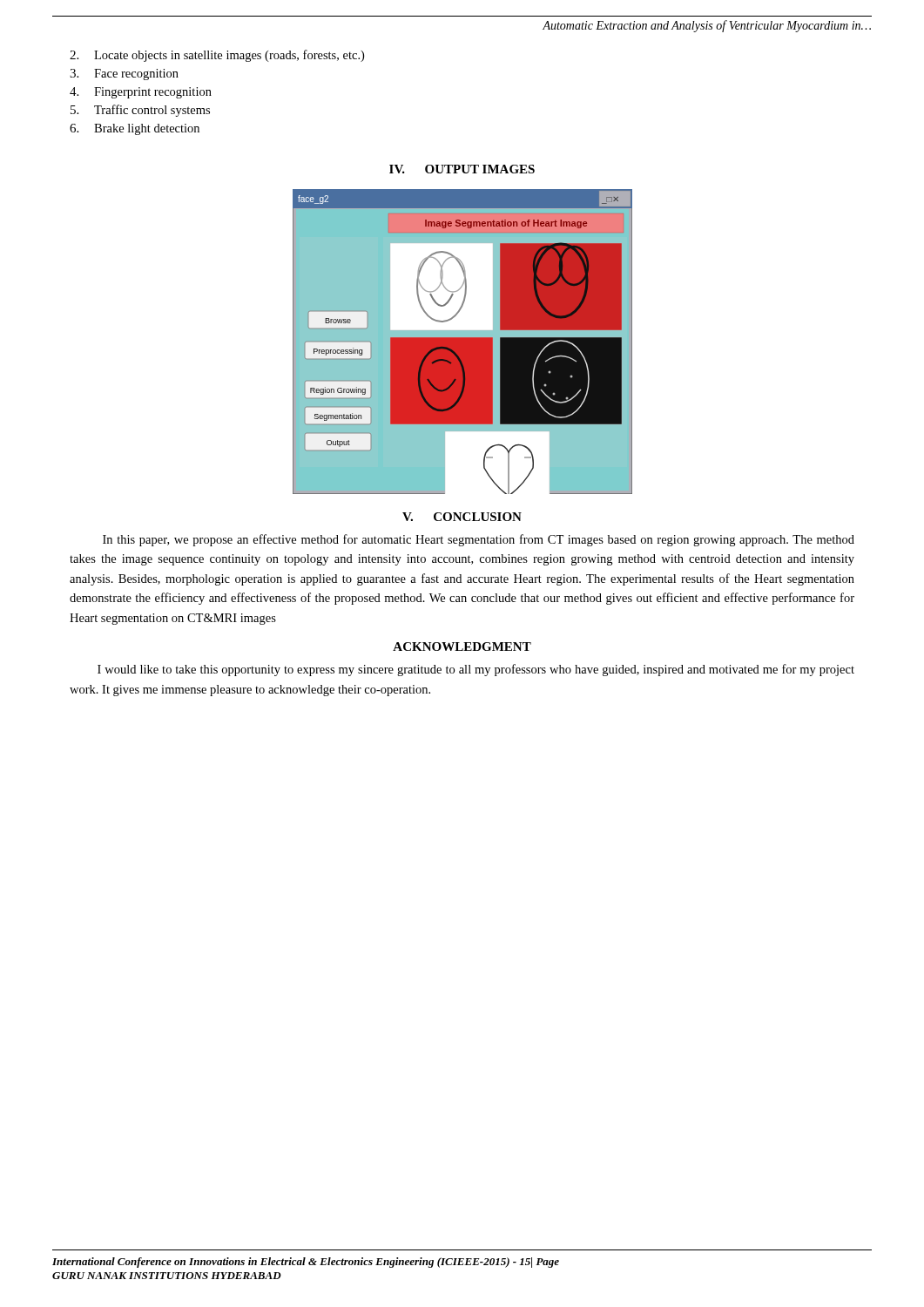Find the screenshot
The height and width of the screenshot is (1307, 924).
pyautogui.click(x=462, y=342)
